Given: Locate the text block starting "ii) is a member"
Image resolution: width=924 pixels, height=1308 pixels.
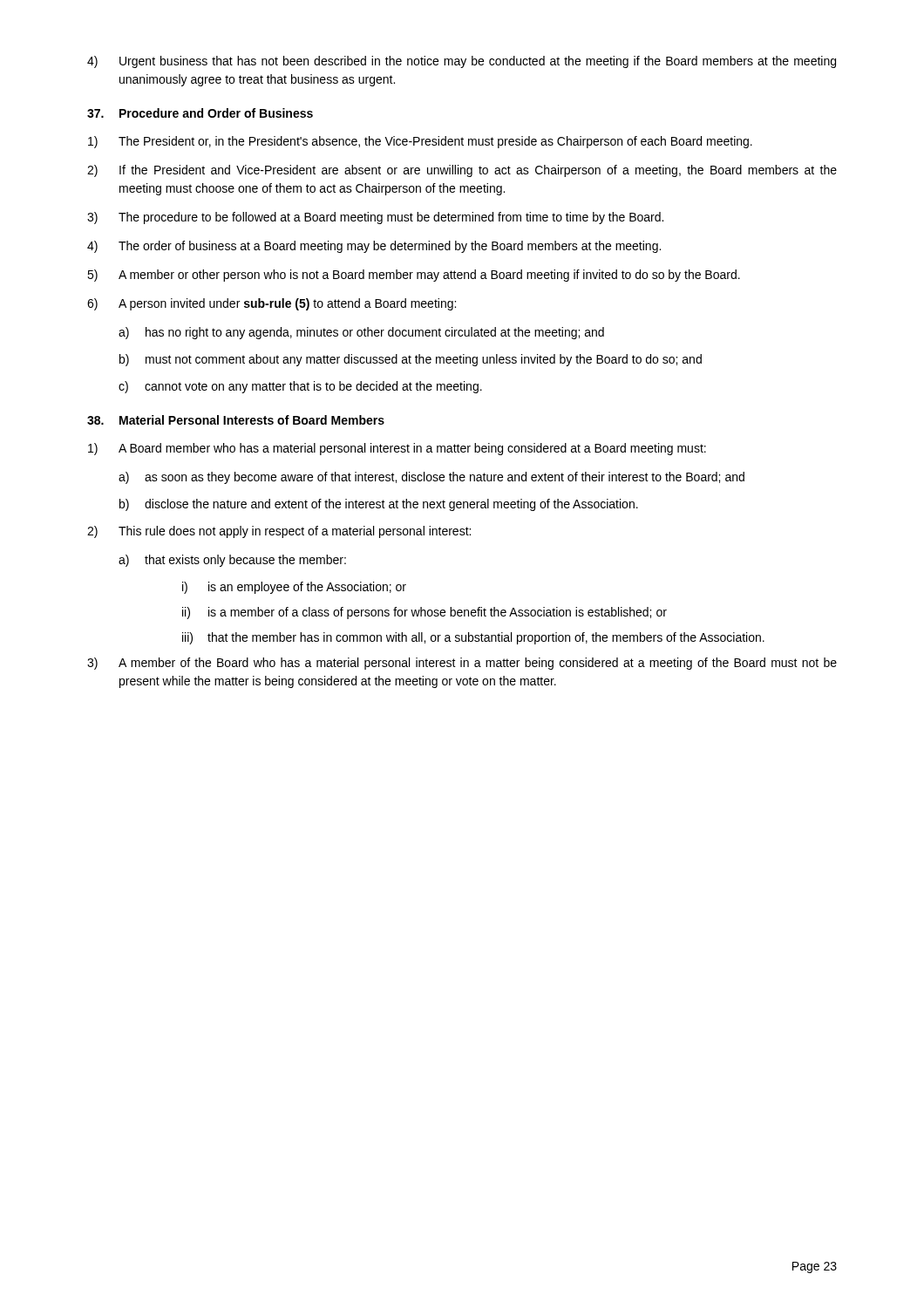Looking at the screenshot, I should (x=509, y=613).
